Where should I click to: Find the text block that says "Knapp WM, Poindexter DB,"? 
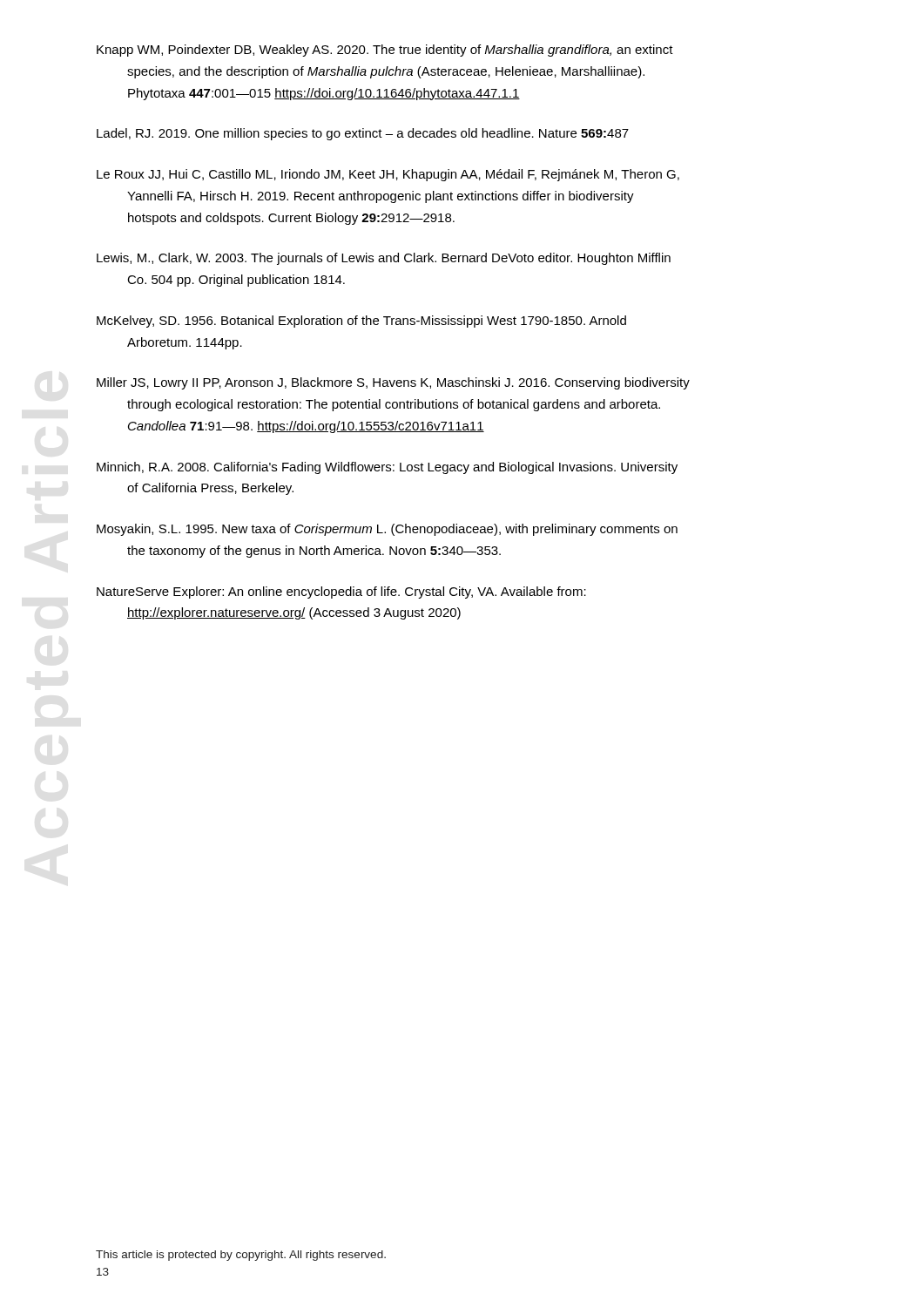(384, 73)
